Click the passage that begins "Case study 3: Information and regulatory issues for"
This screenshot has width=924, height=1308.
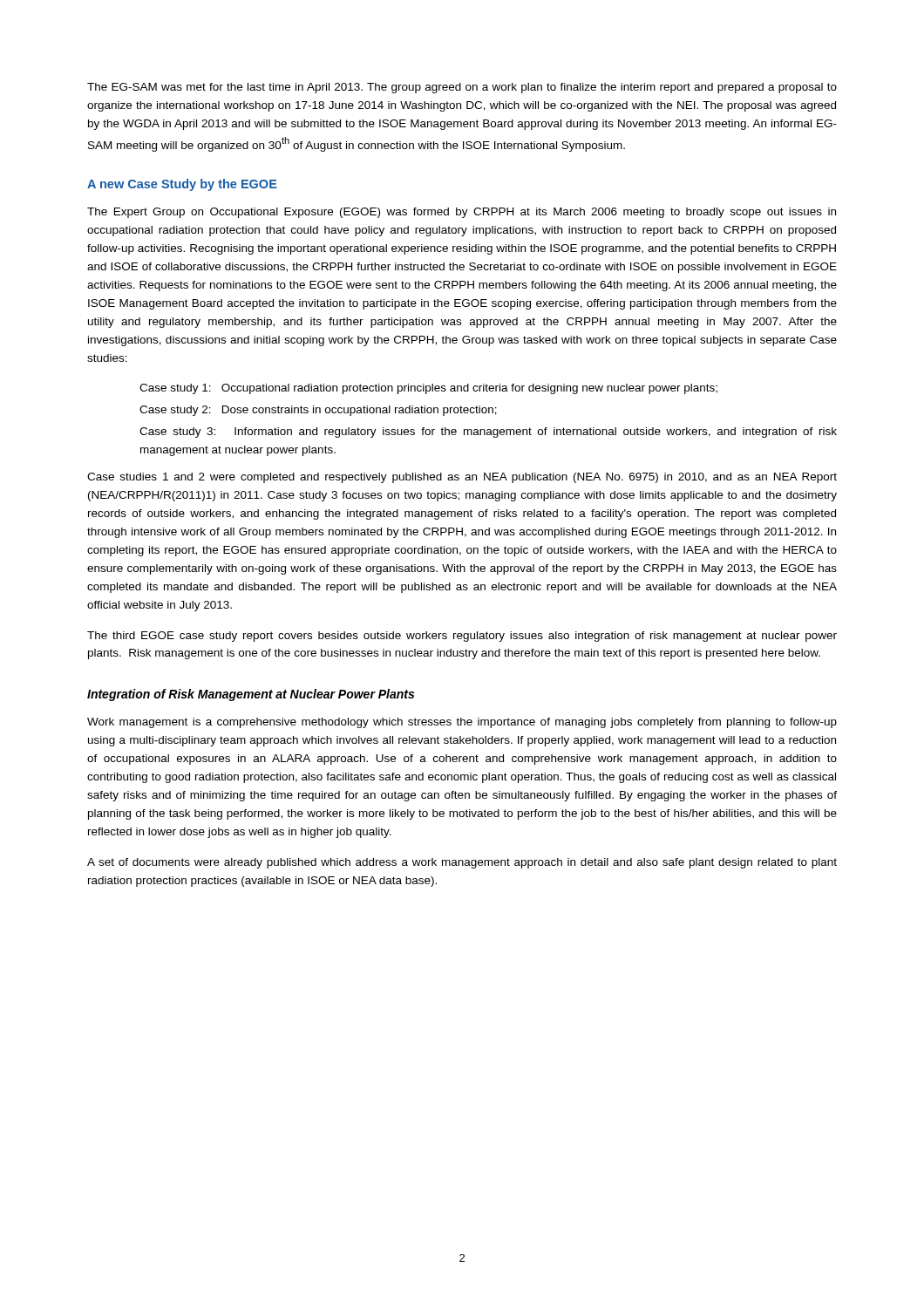(x=488, y=441)
